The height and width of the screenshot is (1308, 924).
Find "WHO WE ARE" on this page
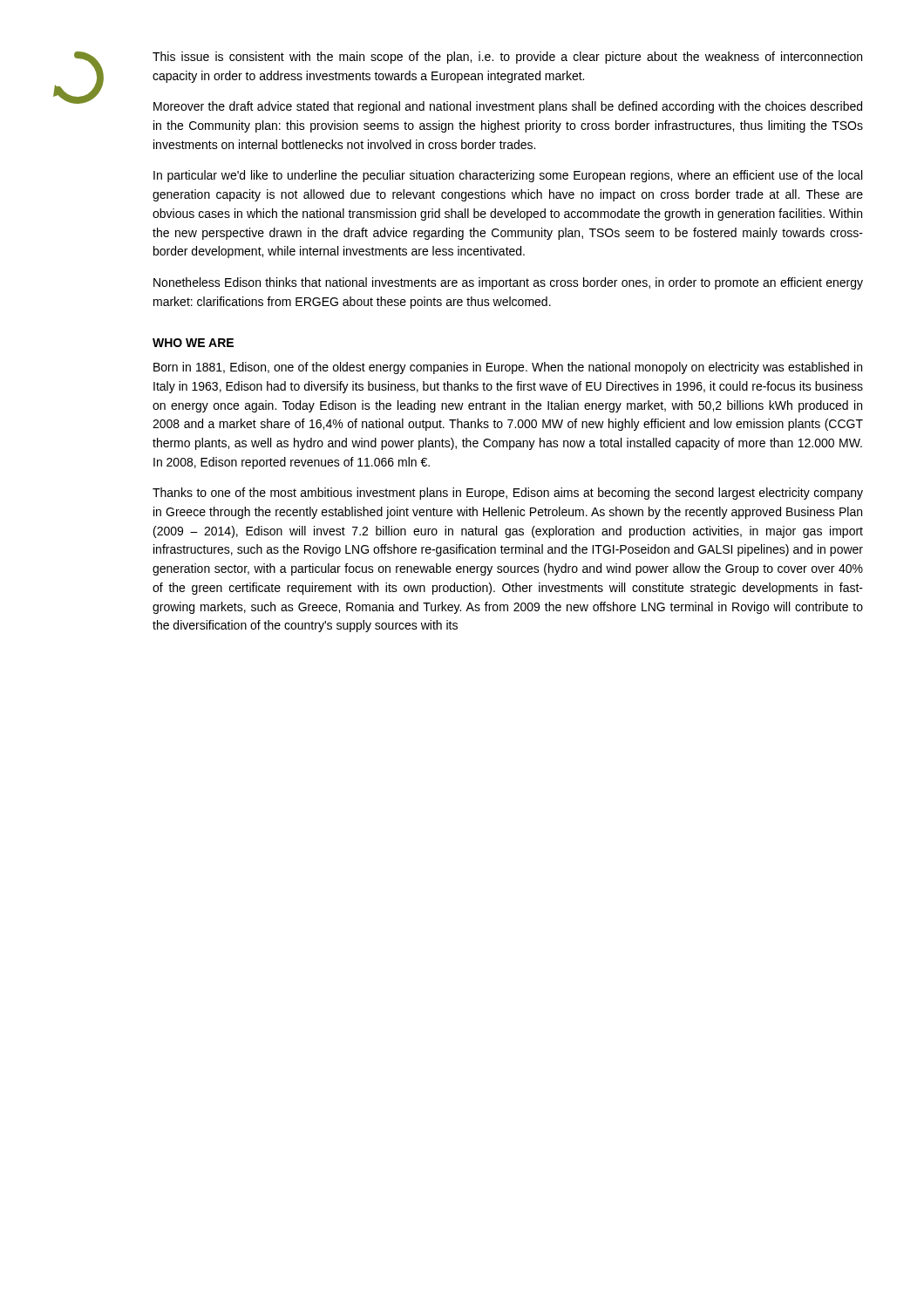(193, 343)
